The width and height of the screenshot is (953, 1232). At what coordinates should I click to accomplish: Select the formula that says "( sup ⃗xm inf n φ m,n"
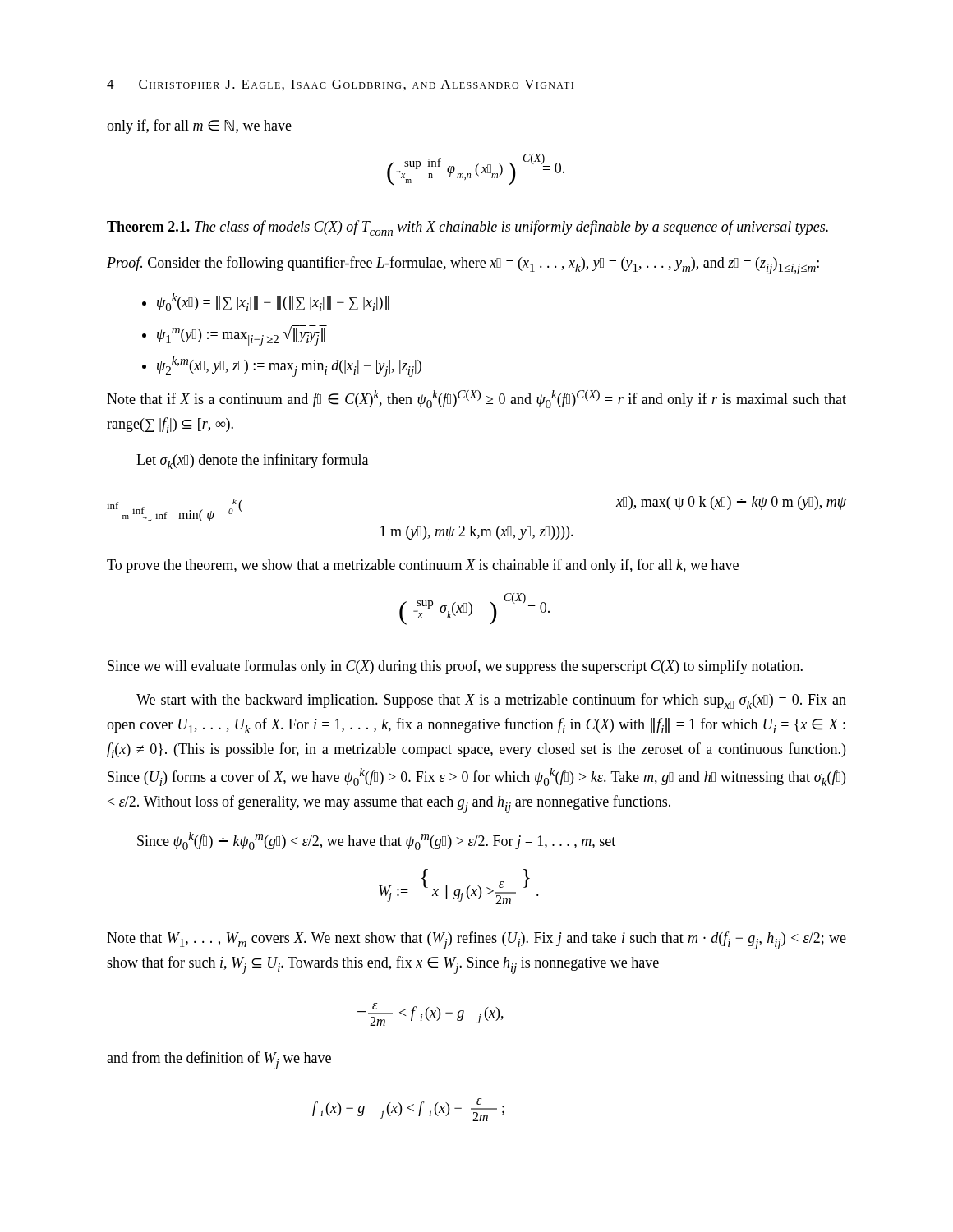click(x=476, y=176)
